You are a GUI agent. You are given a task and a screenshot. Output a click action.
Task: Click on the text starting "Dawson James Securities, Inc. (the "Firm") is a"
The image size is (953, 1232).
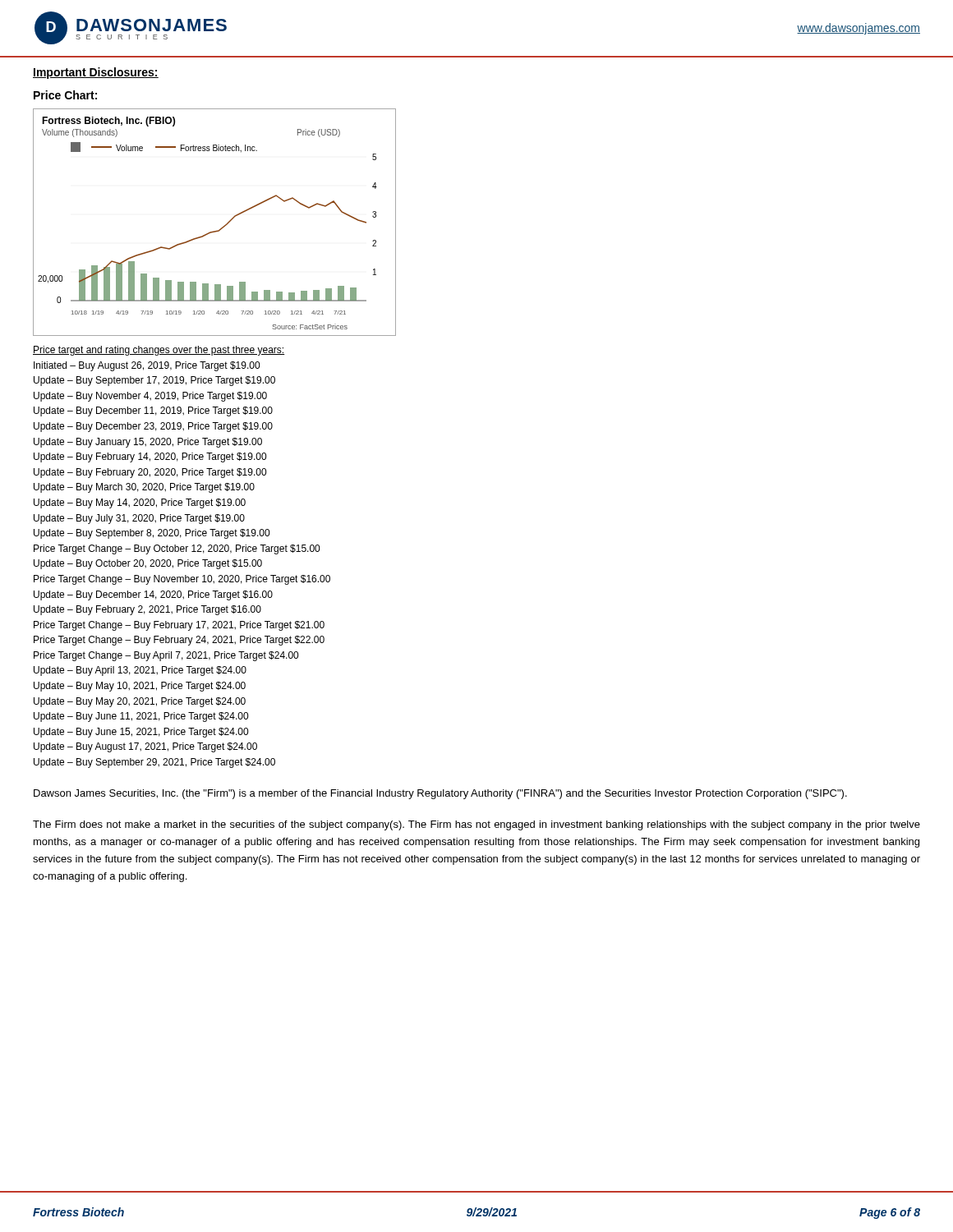click(x=440, y=793)
